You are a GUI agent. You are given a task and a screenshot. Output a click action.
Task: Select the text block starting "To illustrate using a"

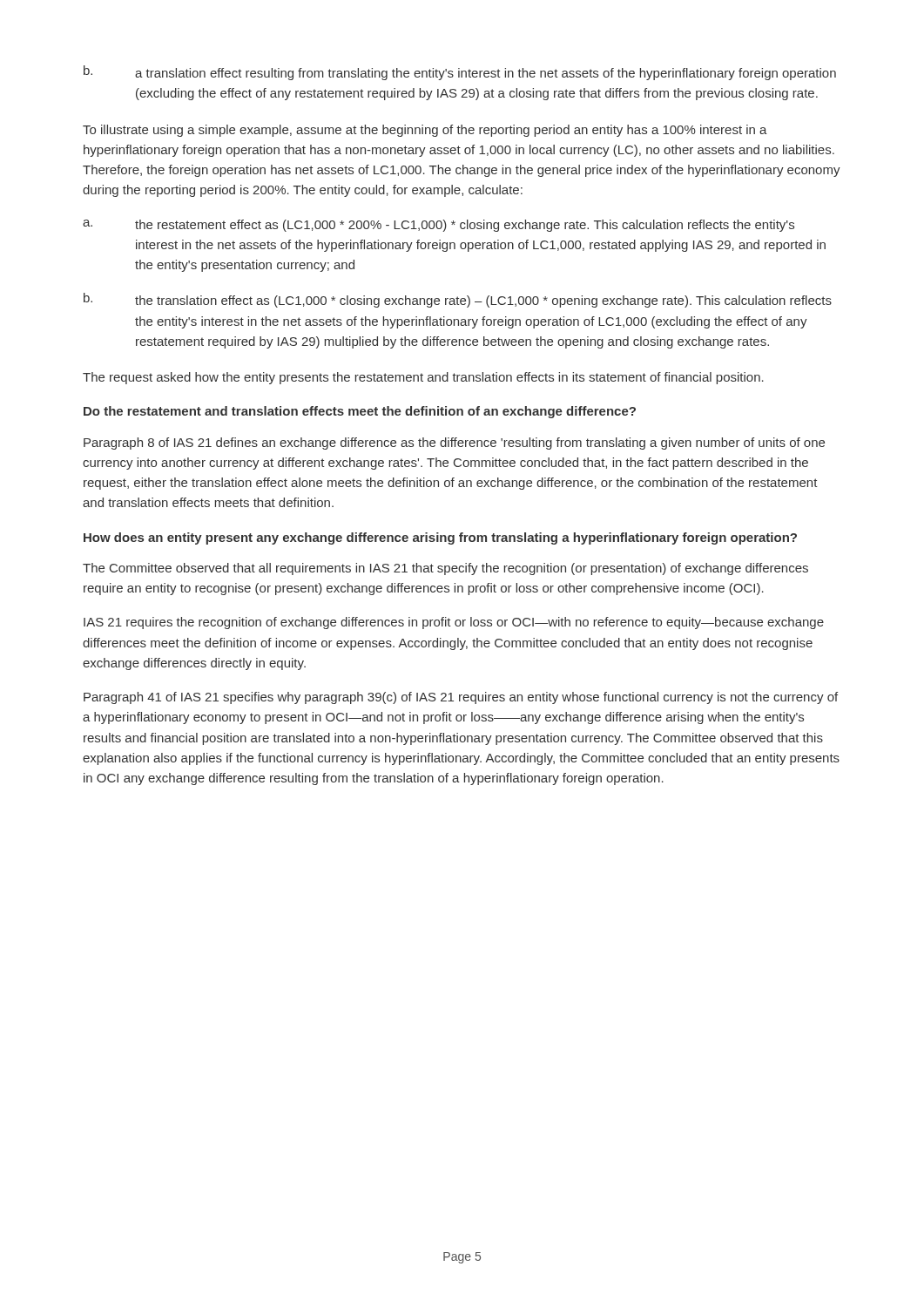(x=461, y=159)
